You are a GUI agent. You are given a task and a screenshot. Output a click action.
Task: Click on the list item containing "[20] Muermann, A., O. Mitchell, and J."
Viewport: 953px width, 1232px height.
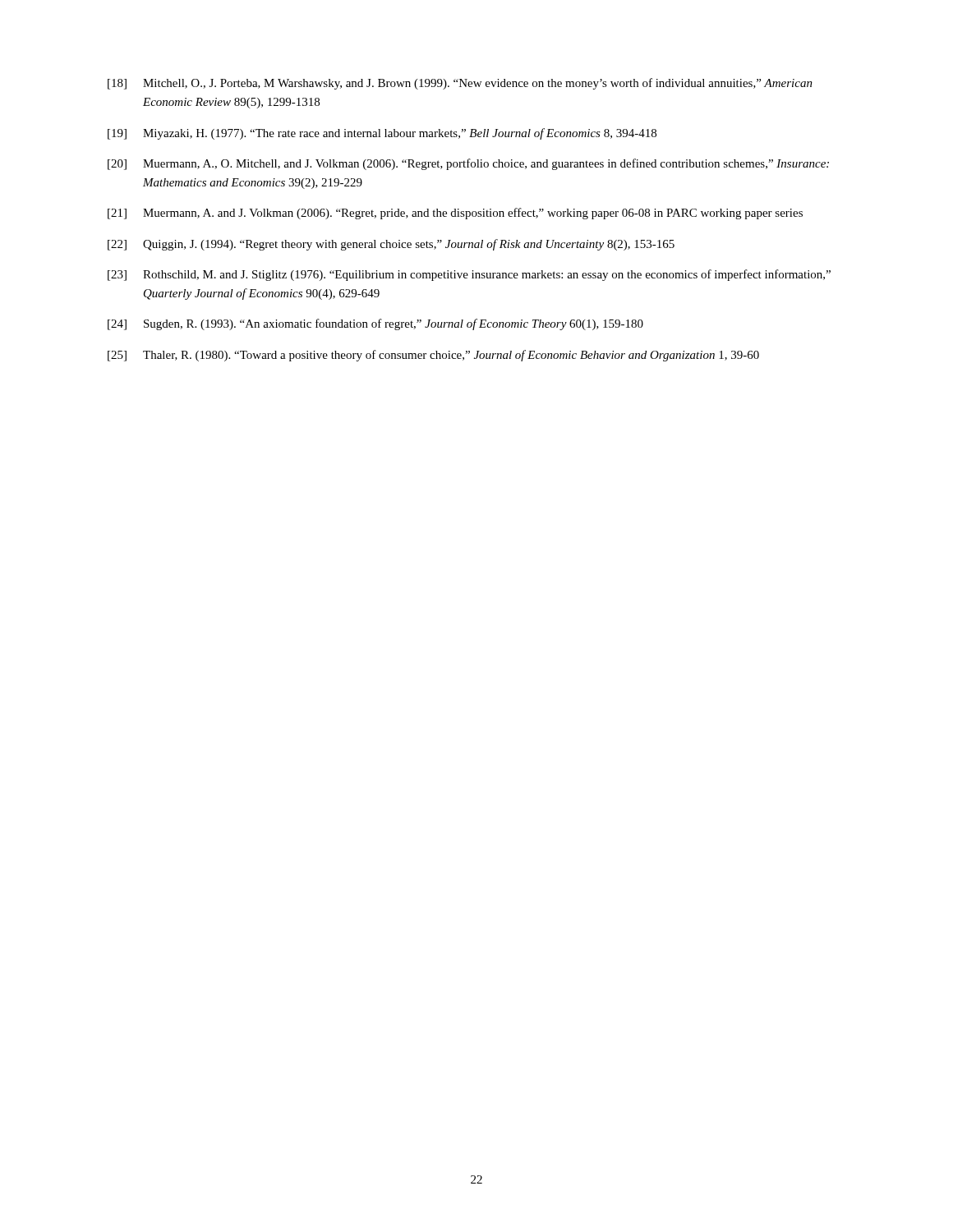click(476, 173)
